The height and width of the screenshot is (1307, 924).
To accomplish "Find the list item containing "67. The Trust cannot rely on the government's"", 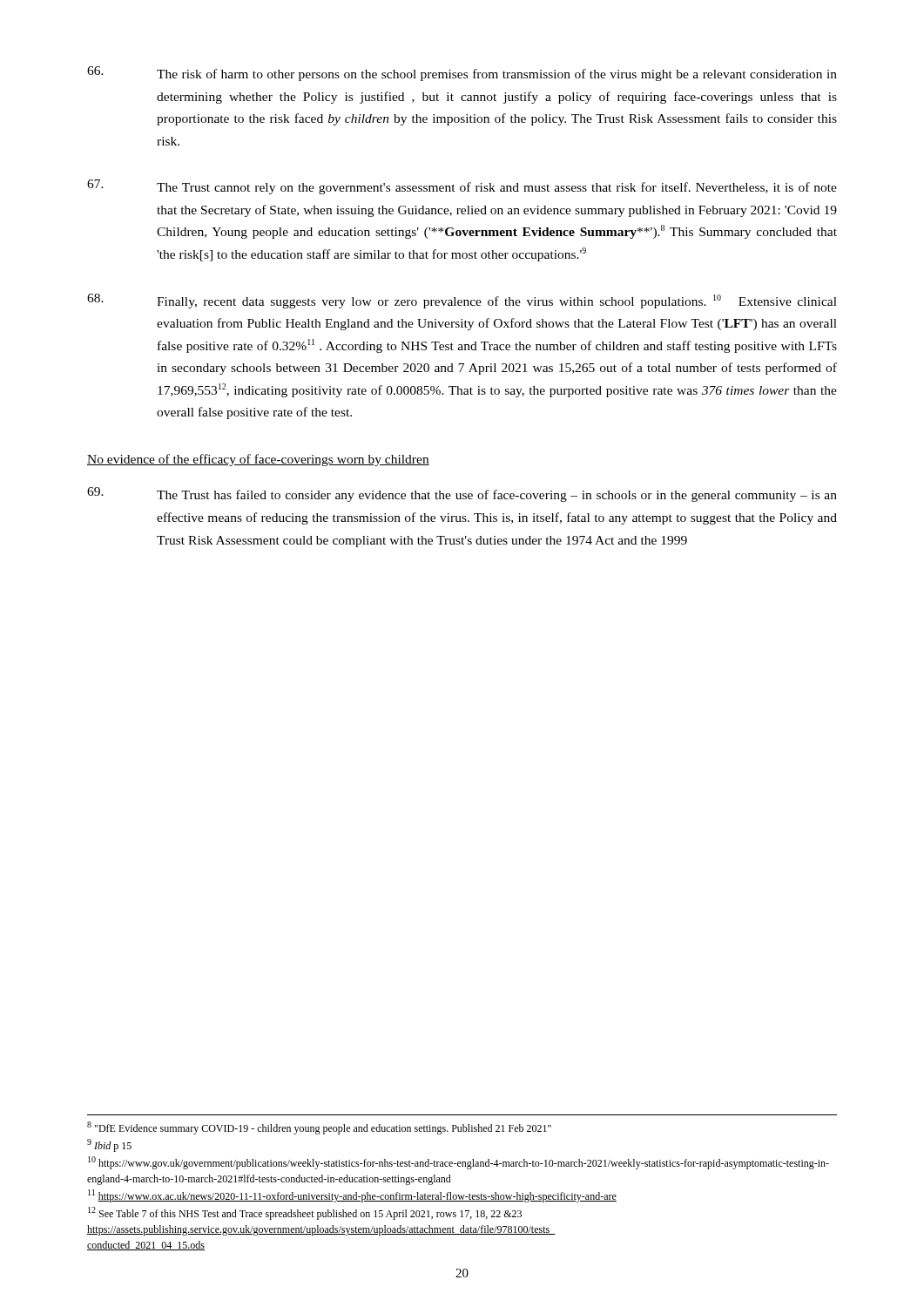I will point(462,221).
